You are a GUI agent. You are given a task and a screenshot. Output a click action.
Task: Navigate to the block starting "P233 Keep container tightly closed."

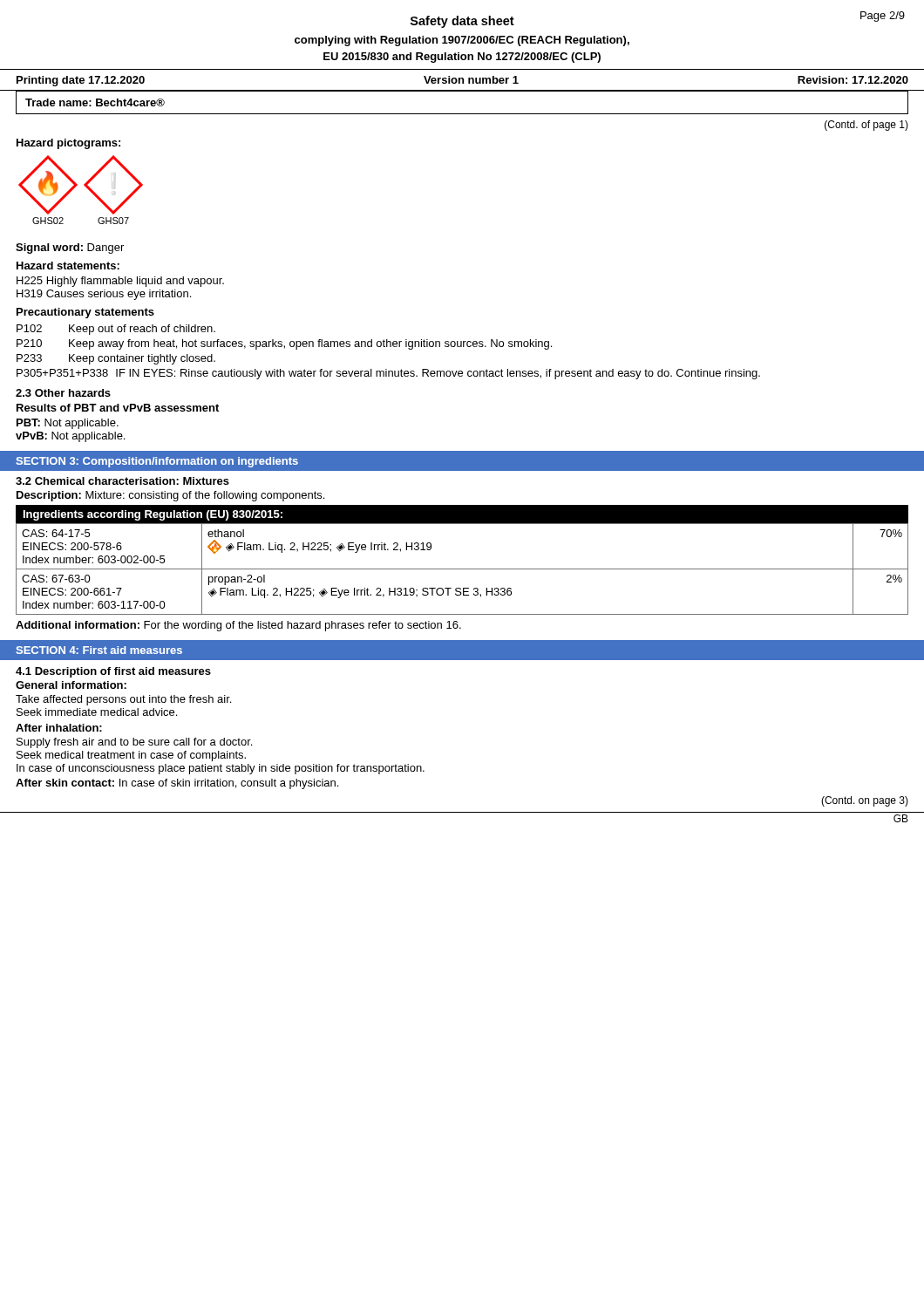116,358
